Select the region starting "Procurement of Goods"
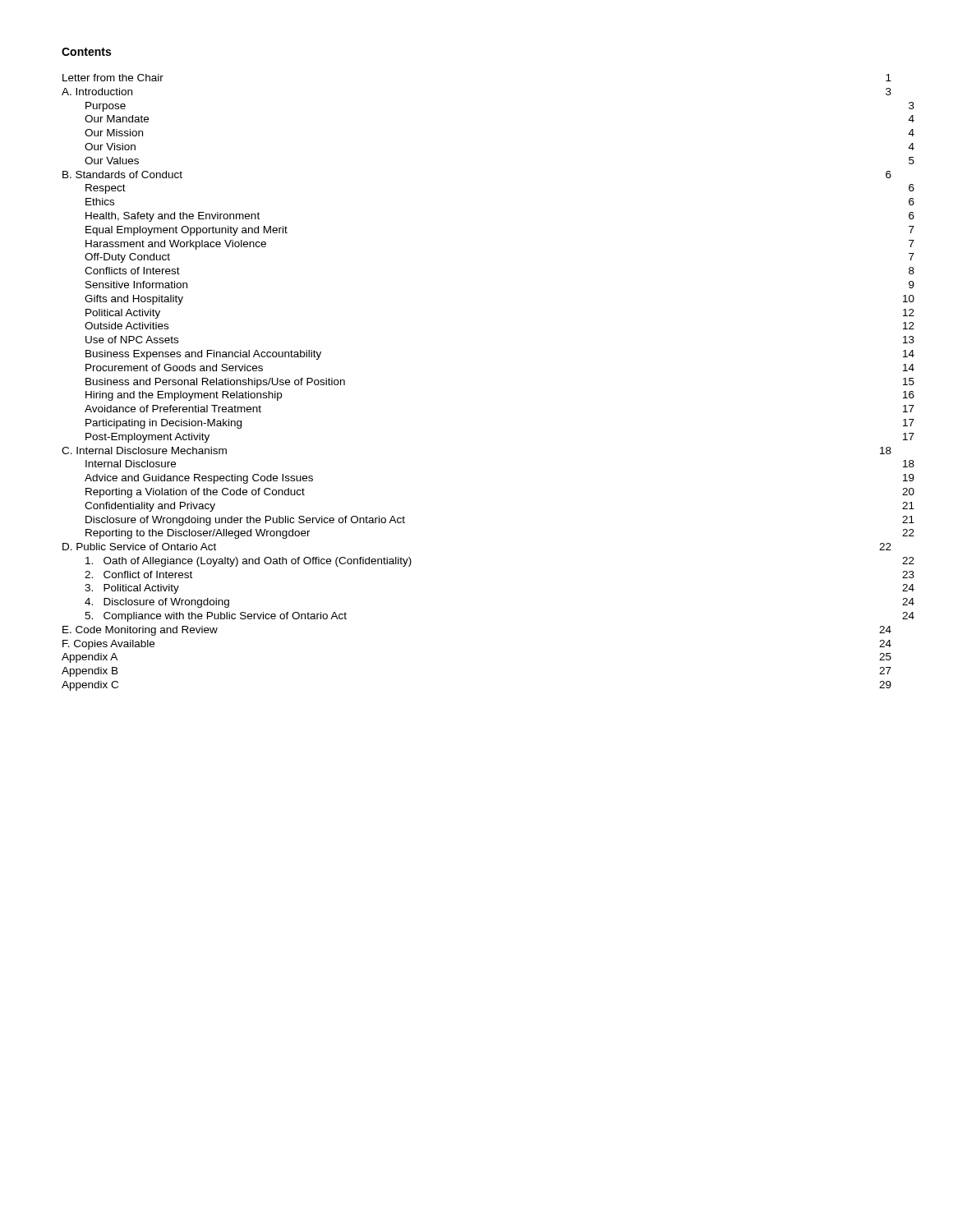The height and width of the screenshot is (1232, 953). tap(178, 368)
